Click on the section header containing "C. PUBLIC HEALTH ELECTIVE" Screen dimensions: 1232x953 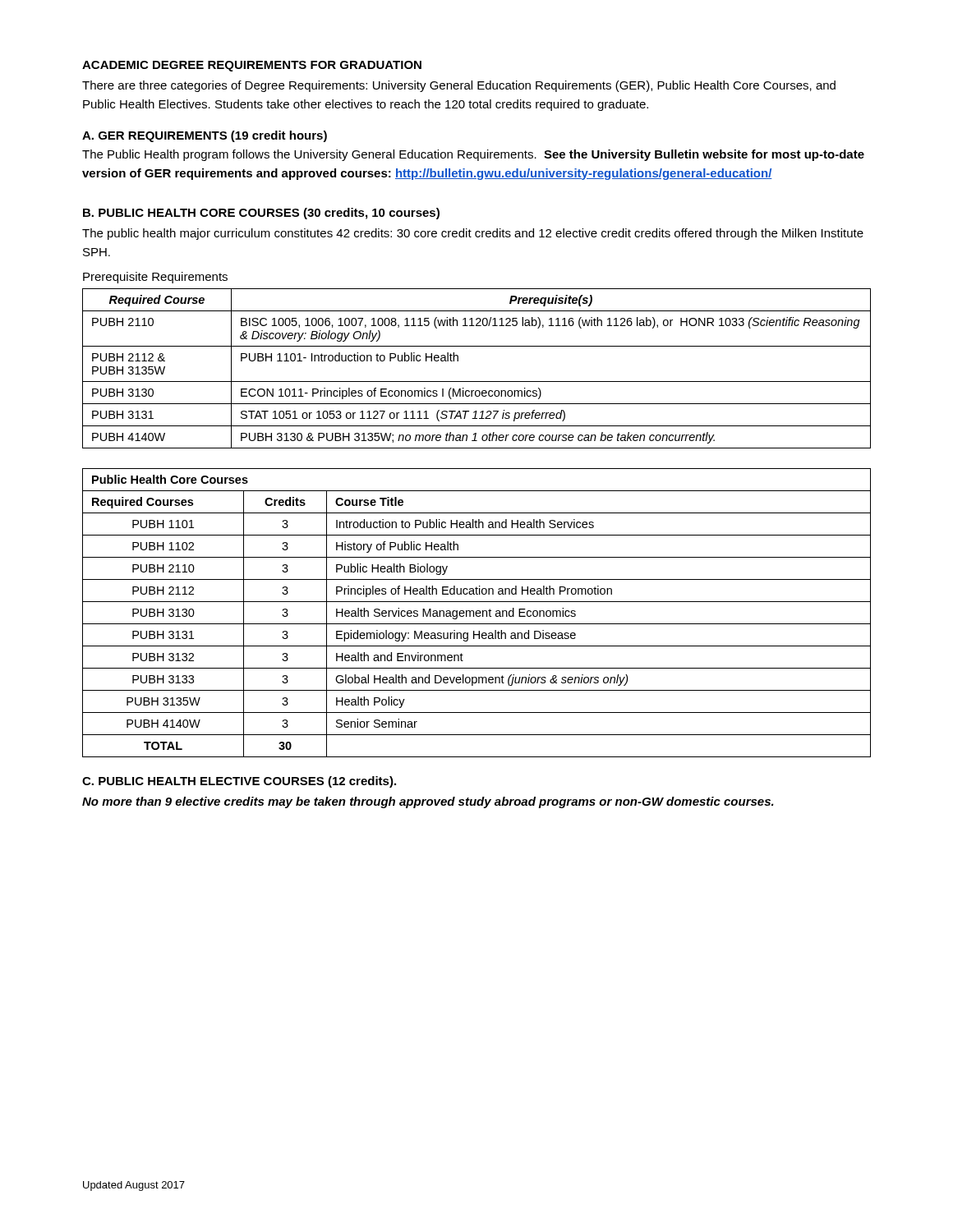[240, 781]
